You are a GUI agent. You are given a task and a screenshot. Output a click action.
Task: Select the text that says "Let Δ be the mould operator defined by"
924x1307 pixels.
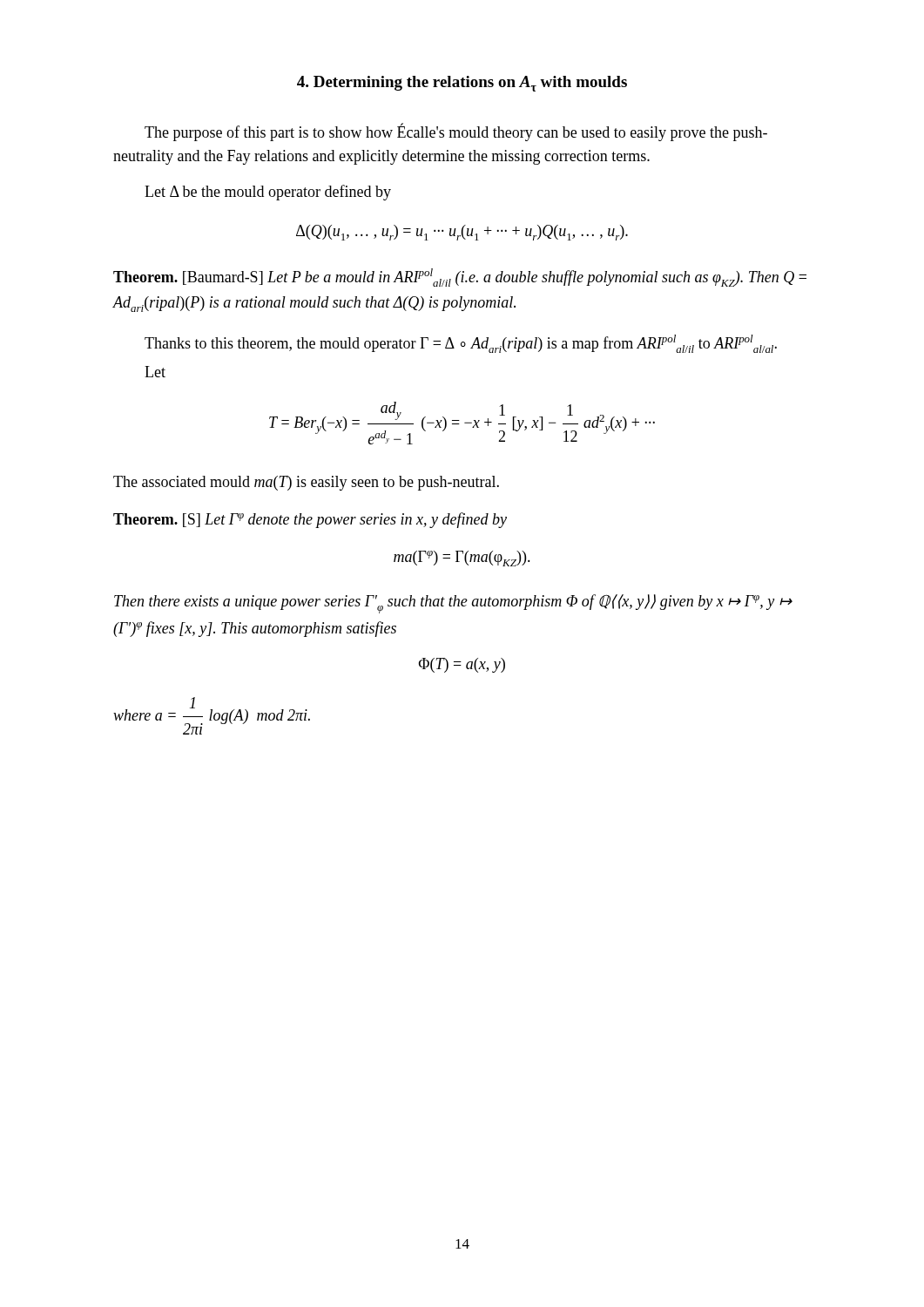268,192
